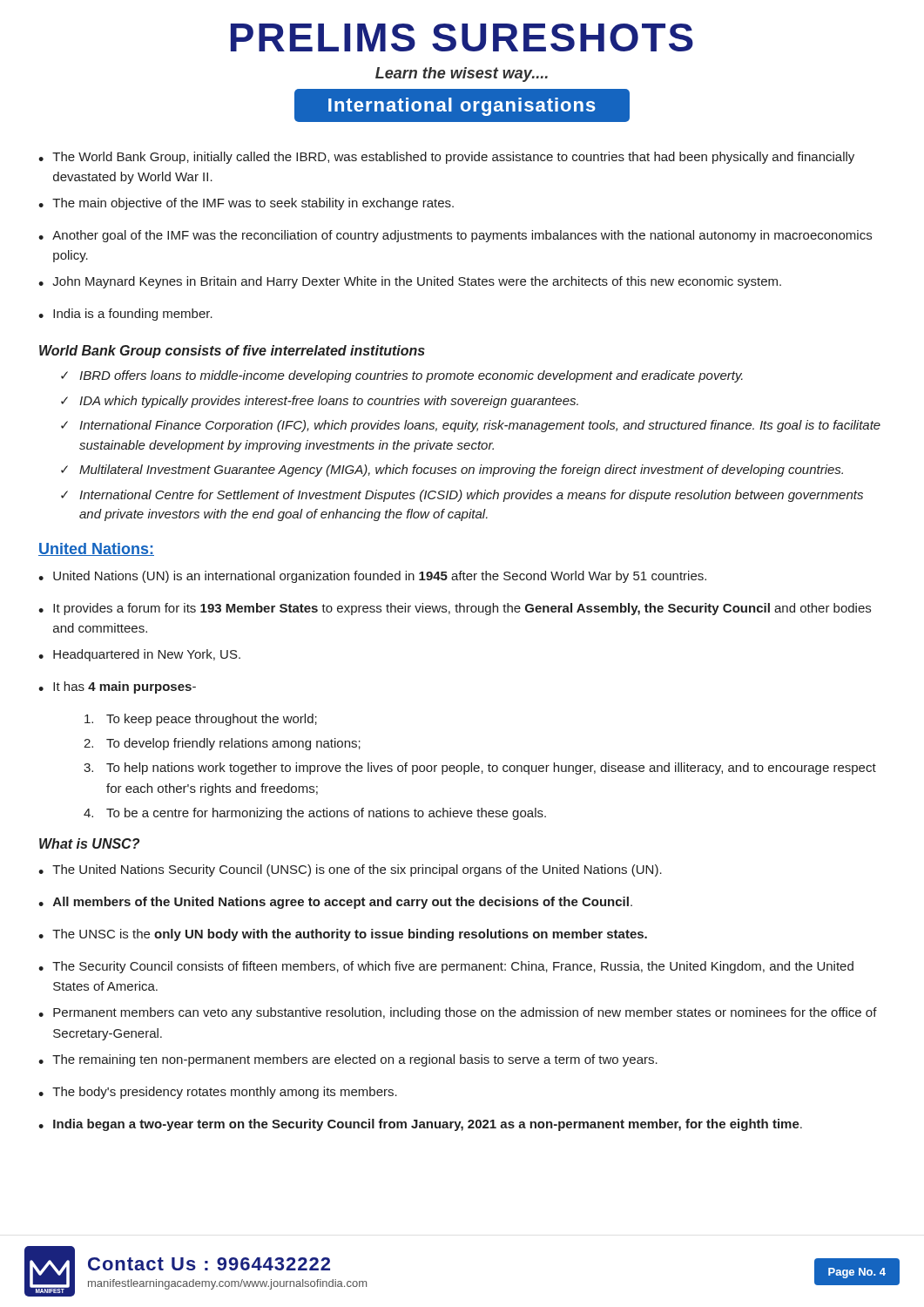Select the list item with the text "To keep peace"

[201, 719]
